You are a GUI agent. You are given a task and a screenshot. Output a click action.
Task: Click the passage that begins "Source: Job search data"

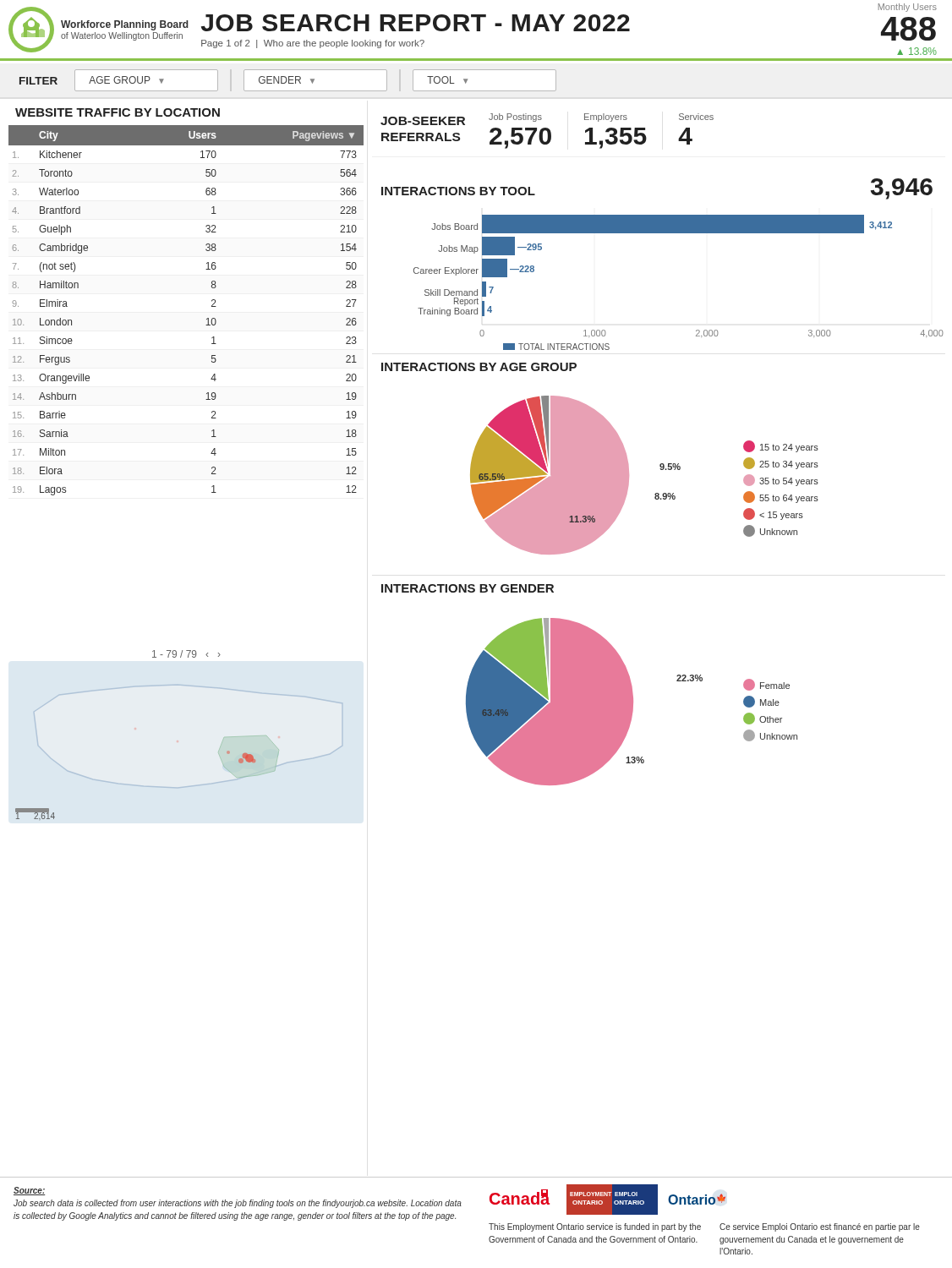pyautogui.click(x=237, y=1203)
